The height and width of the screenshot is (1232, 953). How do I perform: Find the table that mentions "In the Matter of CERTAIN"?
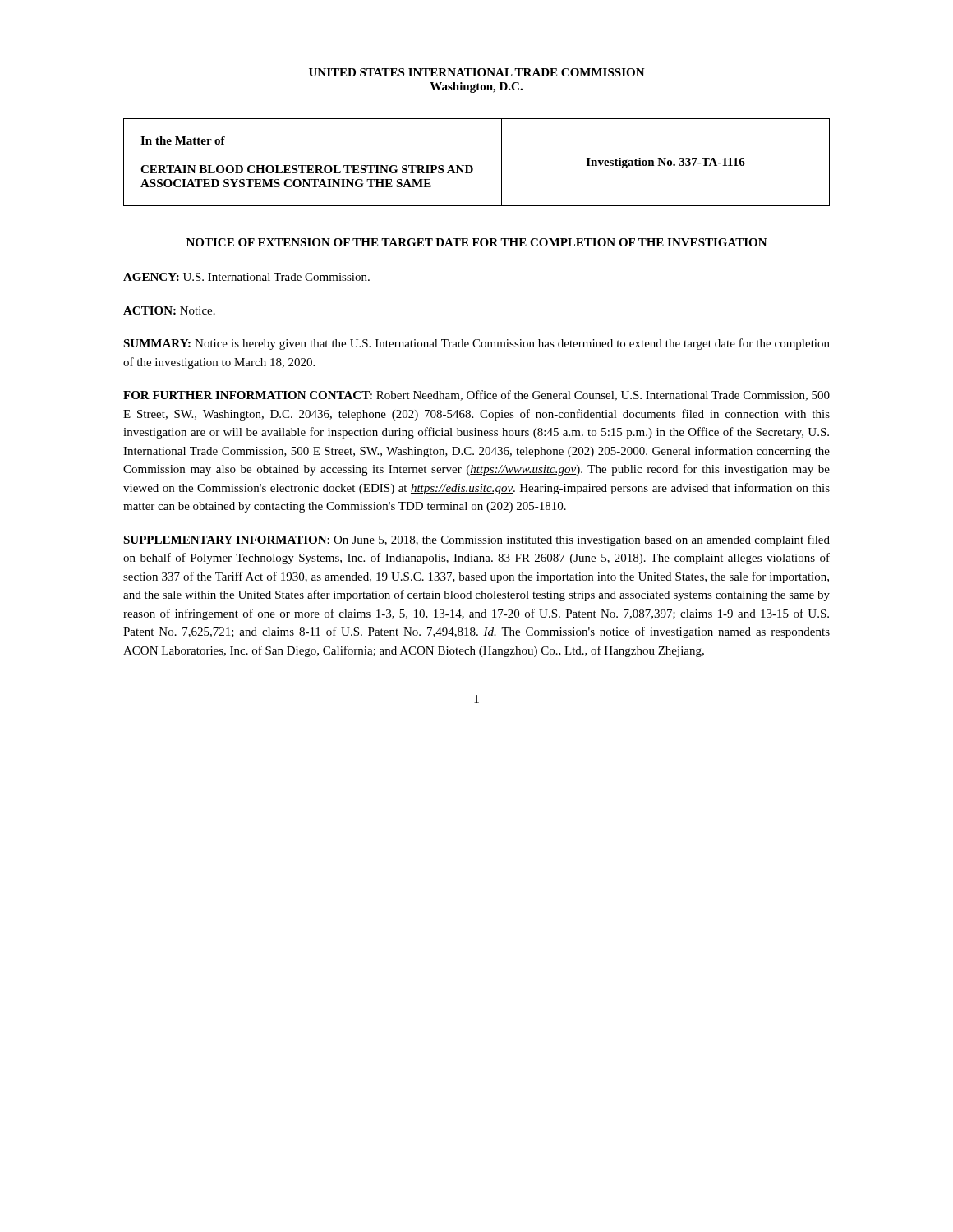476,162
